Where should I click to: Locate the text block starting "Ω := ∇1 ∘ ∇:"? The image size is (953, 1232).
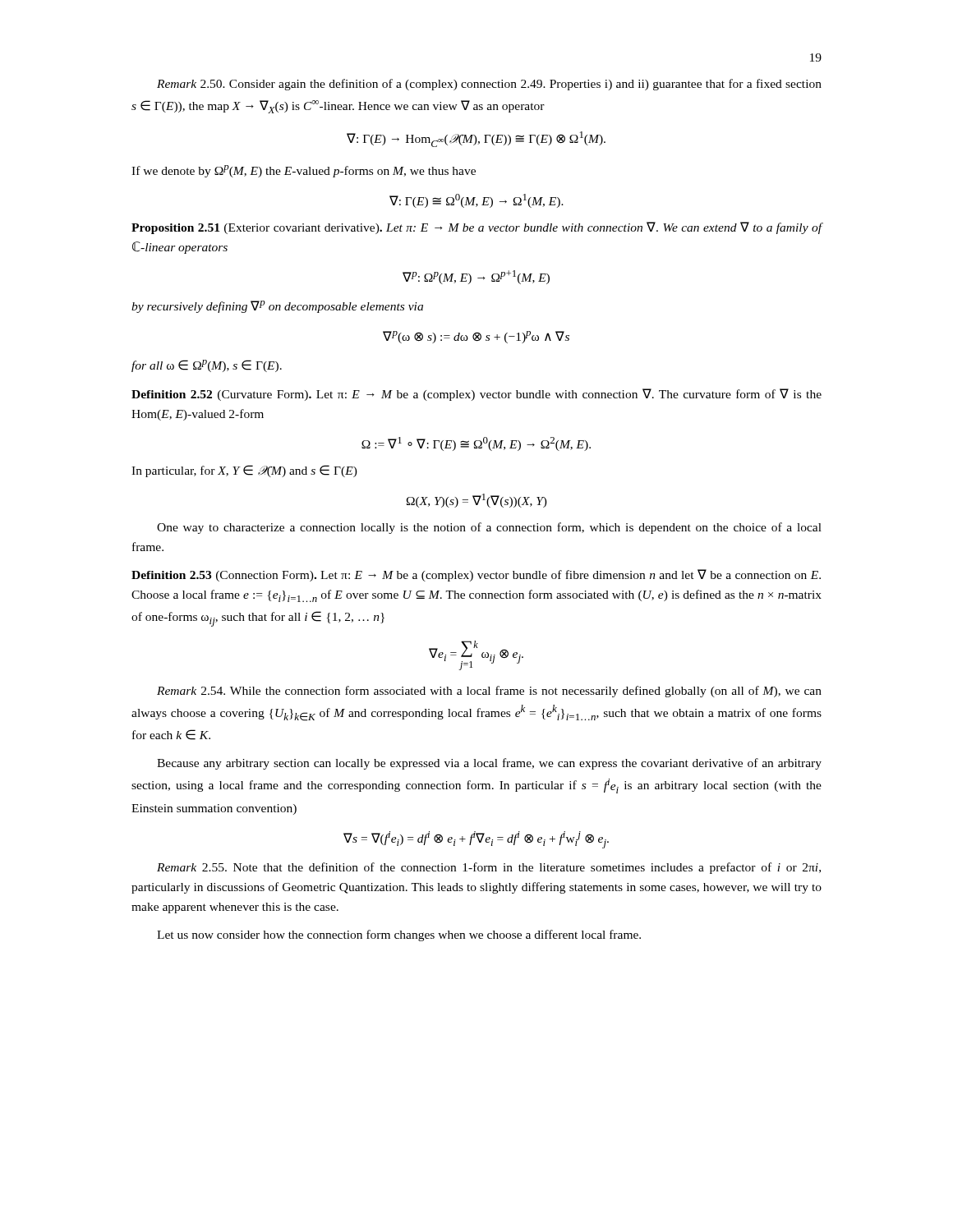[x=476, y=442]
